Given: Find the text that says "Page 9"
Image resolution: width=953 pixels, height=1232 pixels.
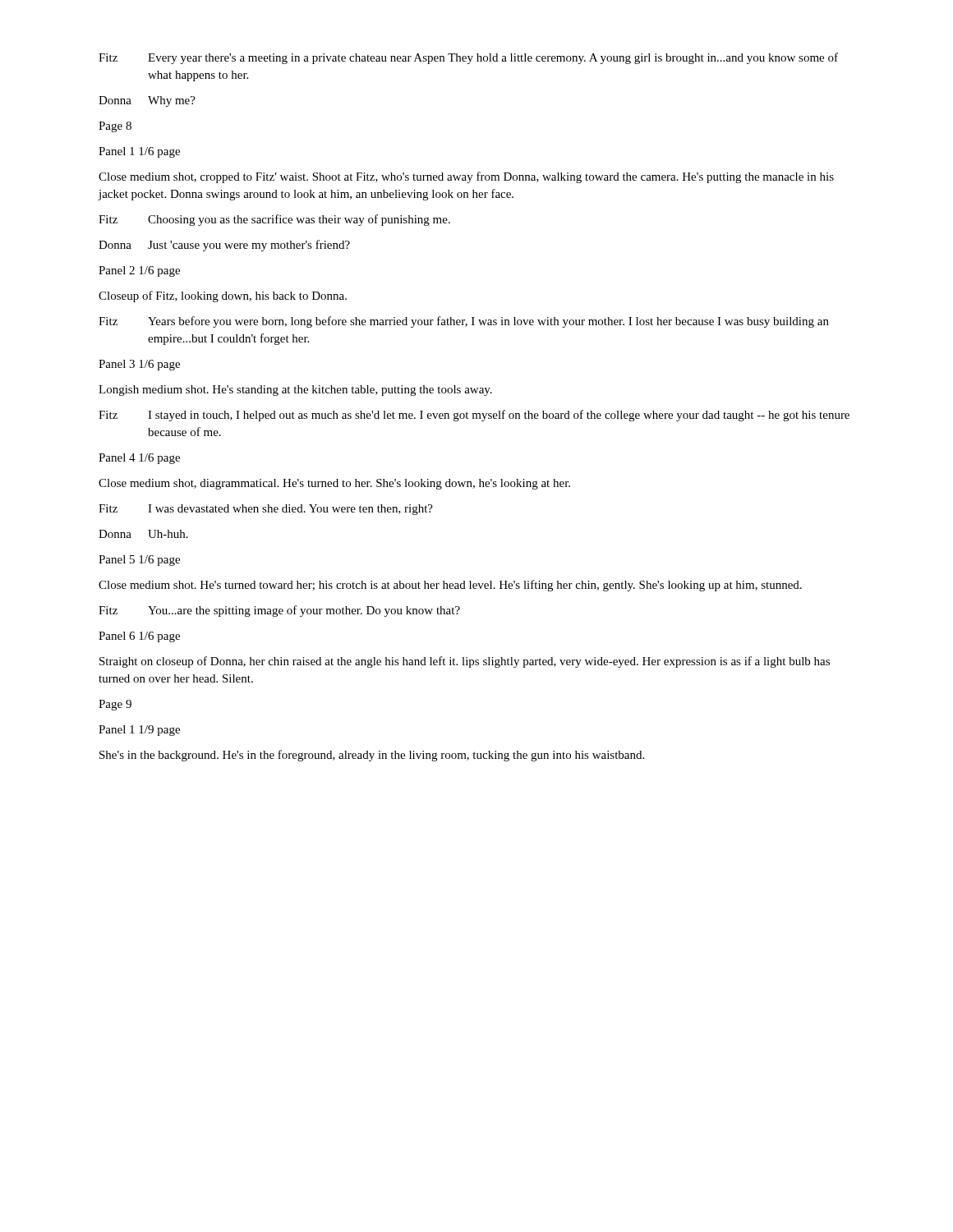Looking at the screenshot, I should pyautogui.click(x=115, y=704).
